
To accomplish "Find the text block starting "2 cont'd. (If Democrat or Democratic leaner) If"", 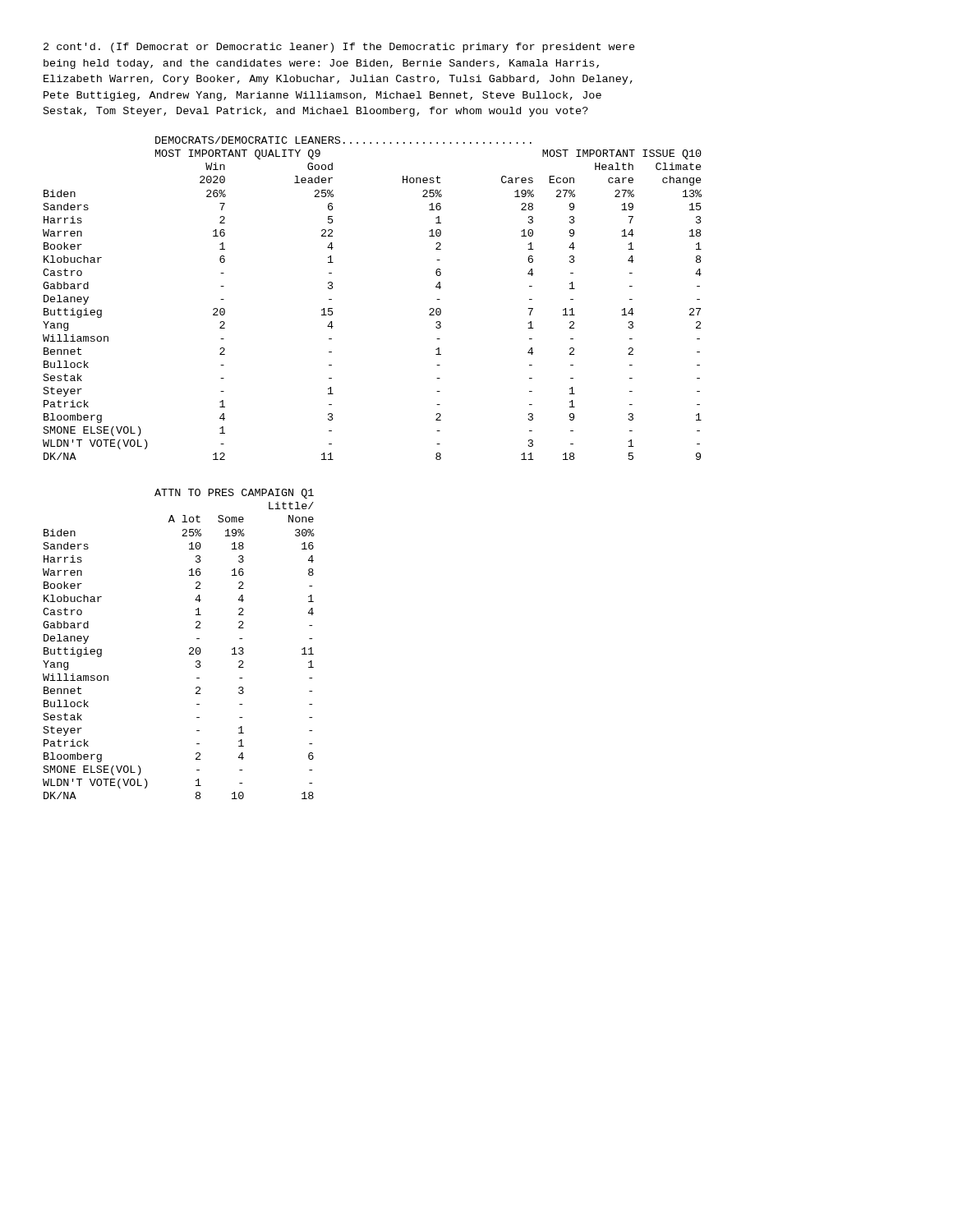I will tap(339, 79).
